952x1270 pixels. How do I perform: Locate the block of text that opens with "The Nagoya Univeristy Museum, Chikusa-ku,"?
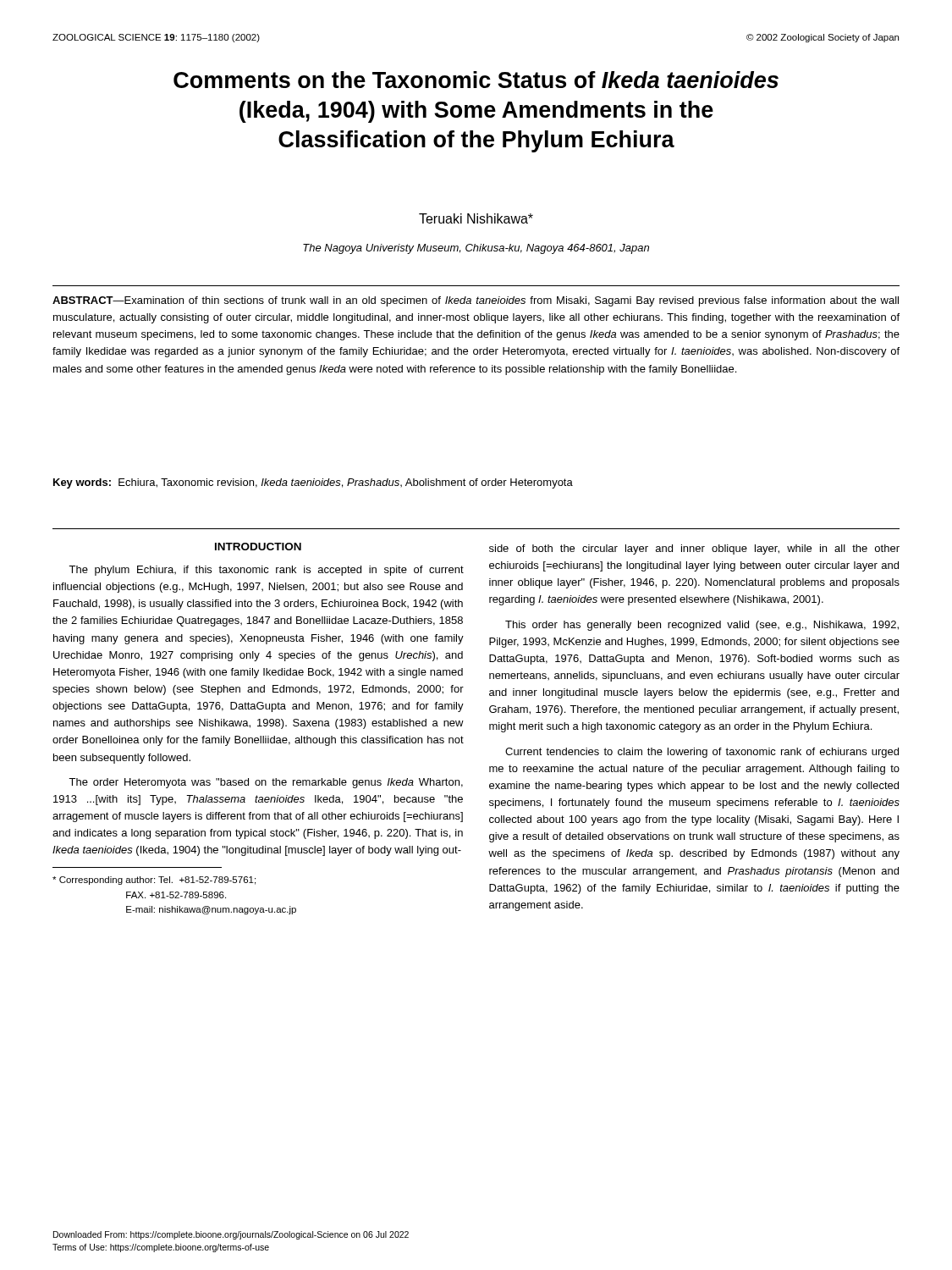476,248
